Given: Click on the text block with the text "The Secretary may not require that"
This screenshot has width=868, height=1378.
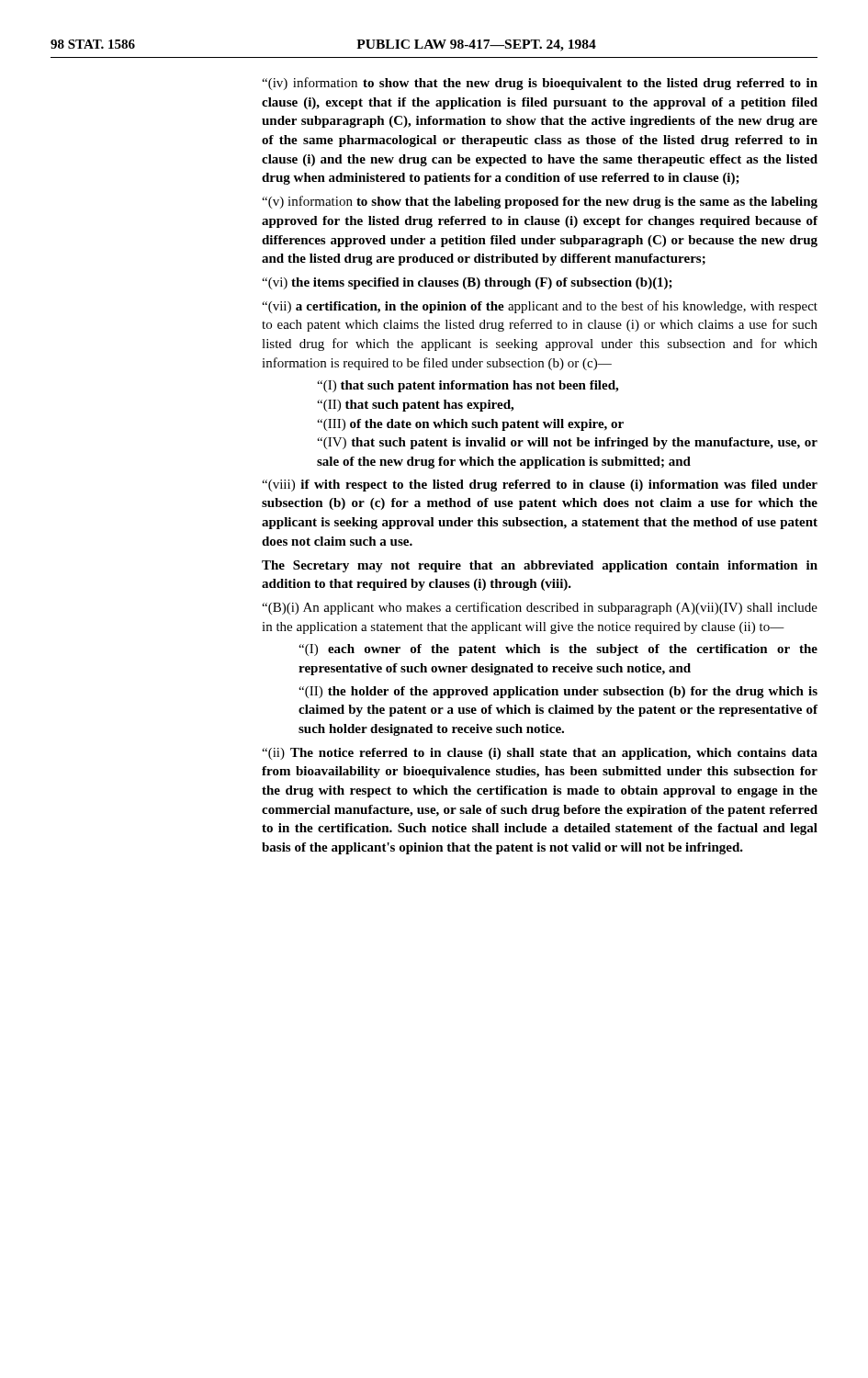Looking at the screenshot, I should (x=540, y=574).
